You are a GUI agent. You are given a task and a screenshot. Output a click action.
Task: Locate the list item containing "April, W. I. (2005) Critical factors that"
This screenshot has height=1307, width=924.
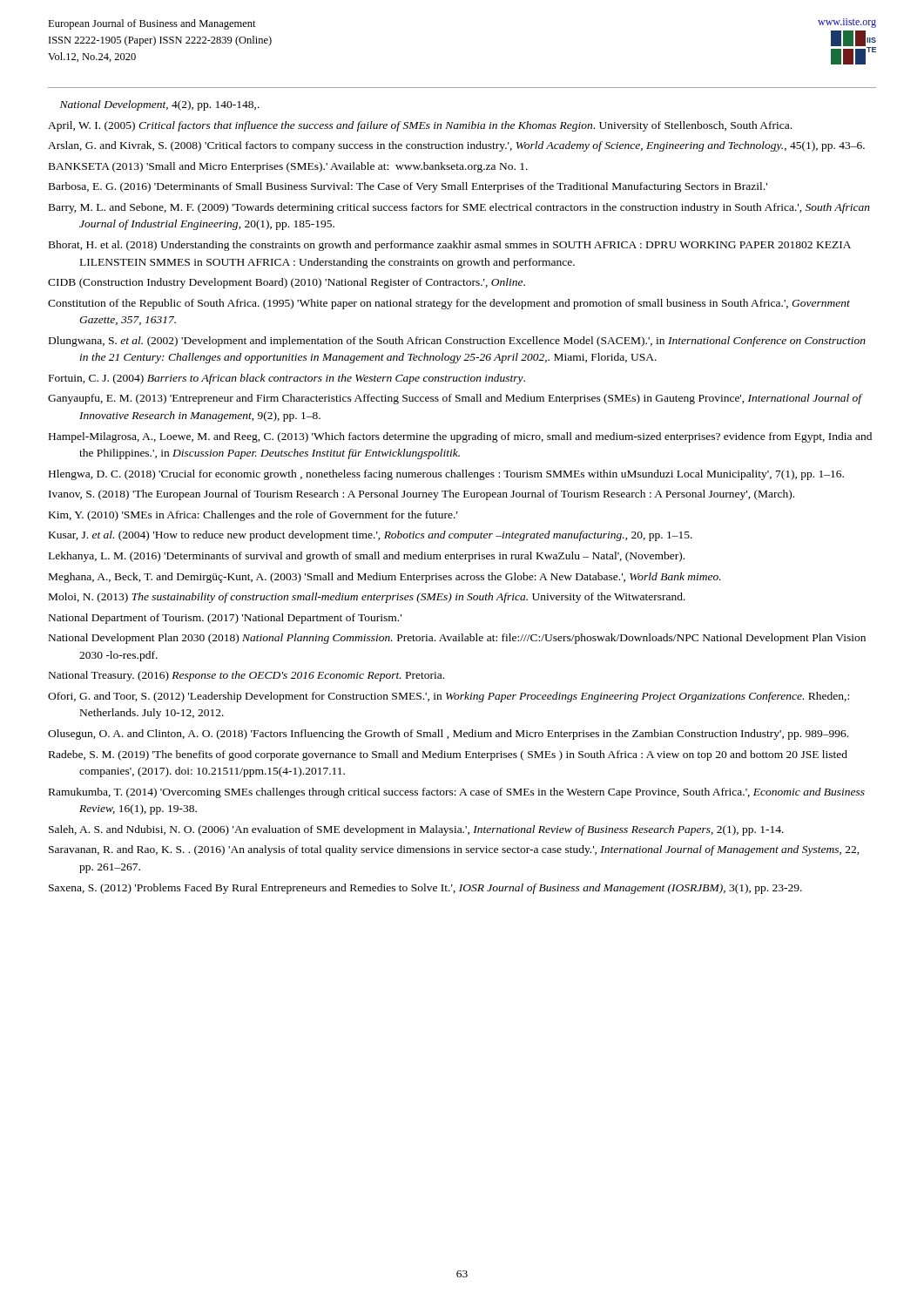[420, 125]
